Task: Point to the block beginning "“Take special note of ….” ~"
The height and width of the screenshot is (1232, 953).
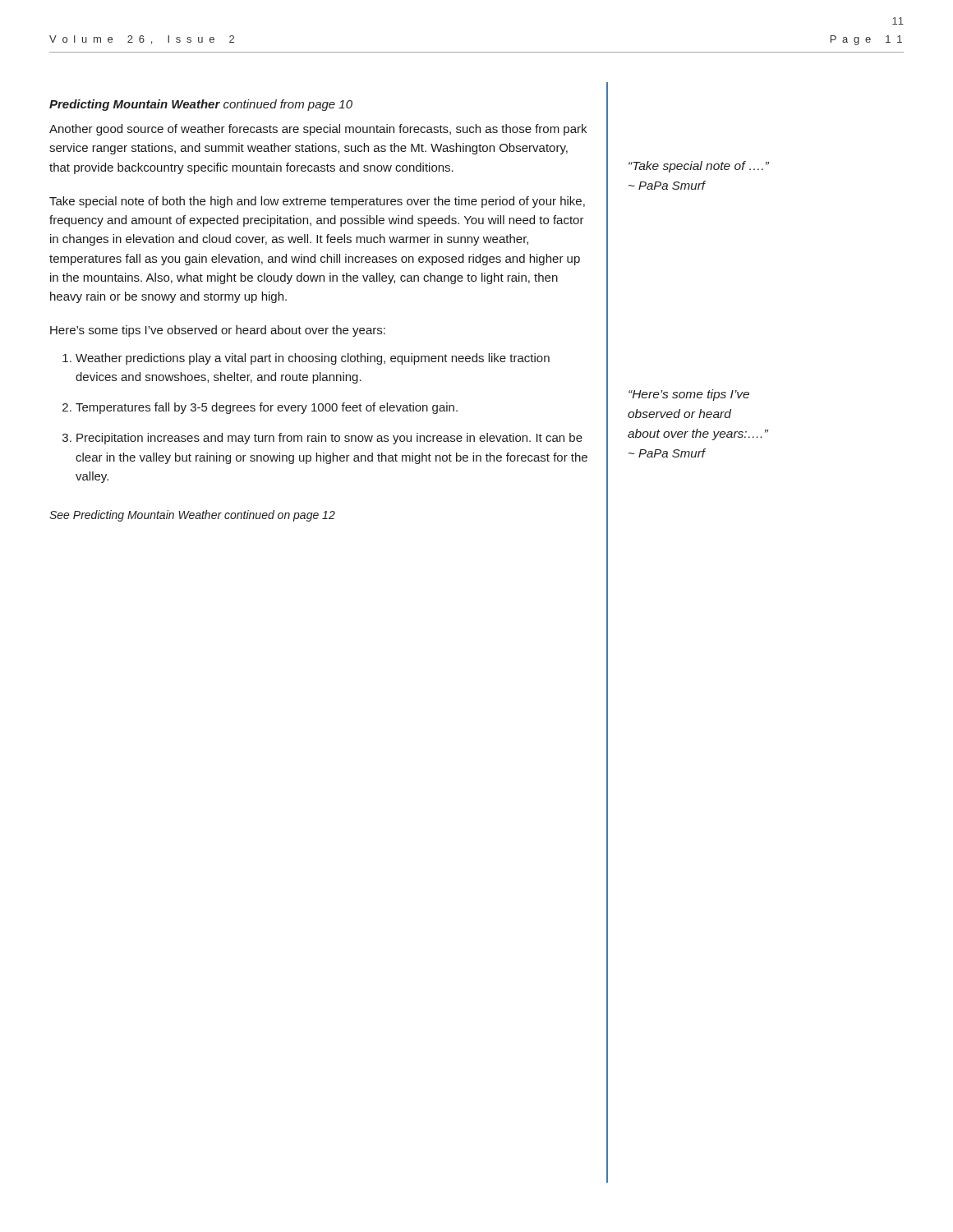Action: coord(698,175)
